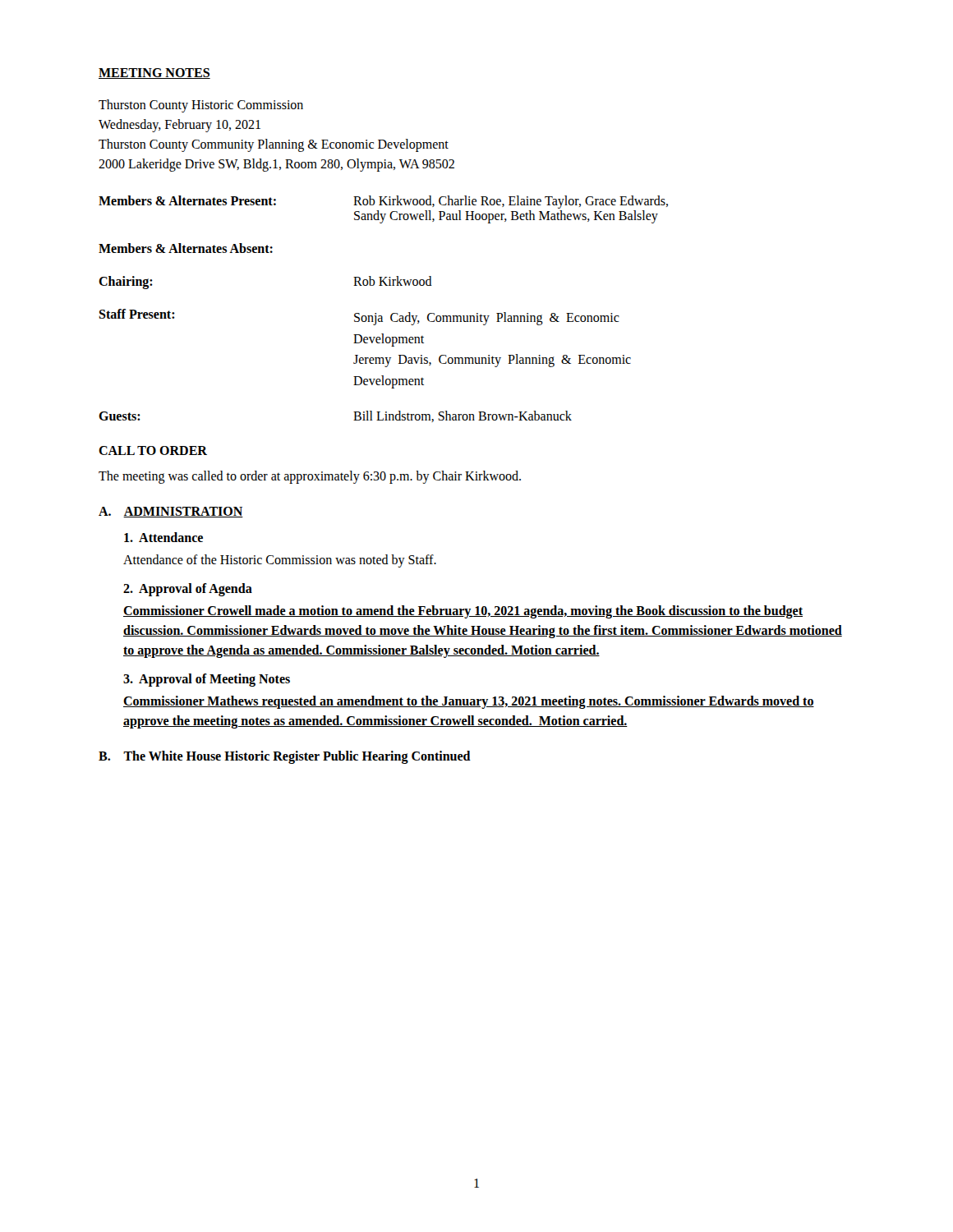The height and width of the screenshot is (1232, 953).
Task: Navigate to the region starting "Members & Alternates Absent:"
Action: click(x=186, y=248)
